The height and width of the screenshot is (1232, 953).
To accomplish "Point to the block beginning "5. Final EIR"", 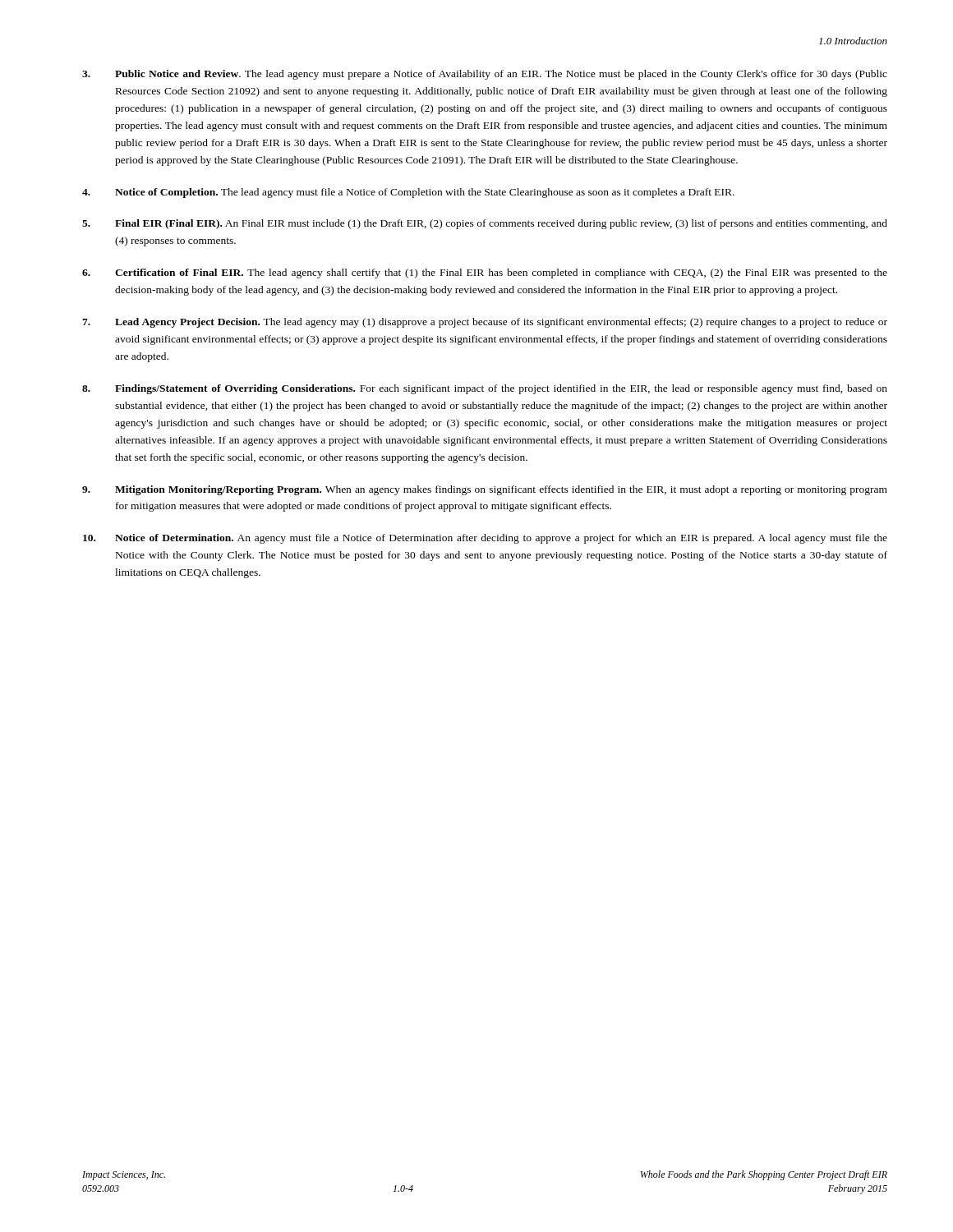I will [485, 233].
